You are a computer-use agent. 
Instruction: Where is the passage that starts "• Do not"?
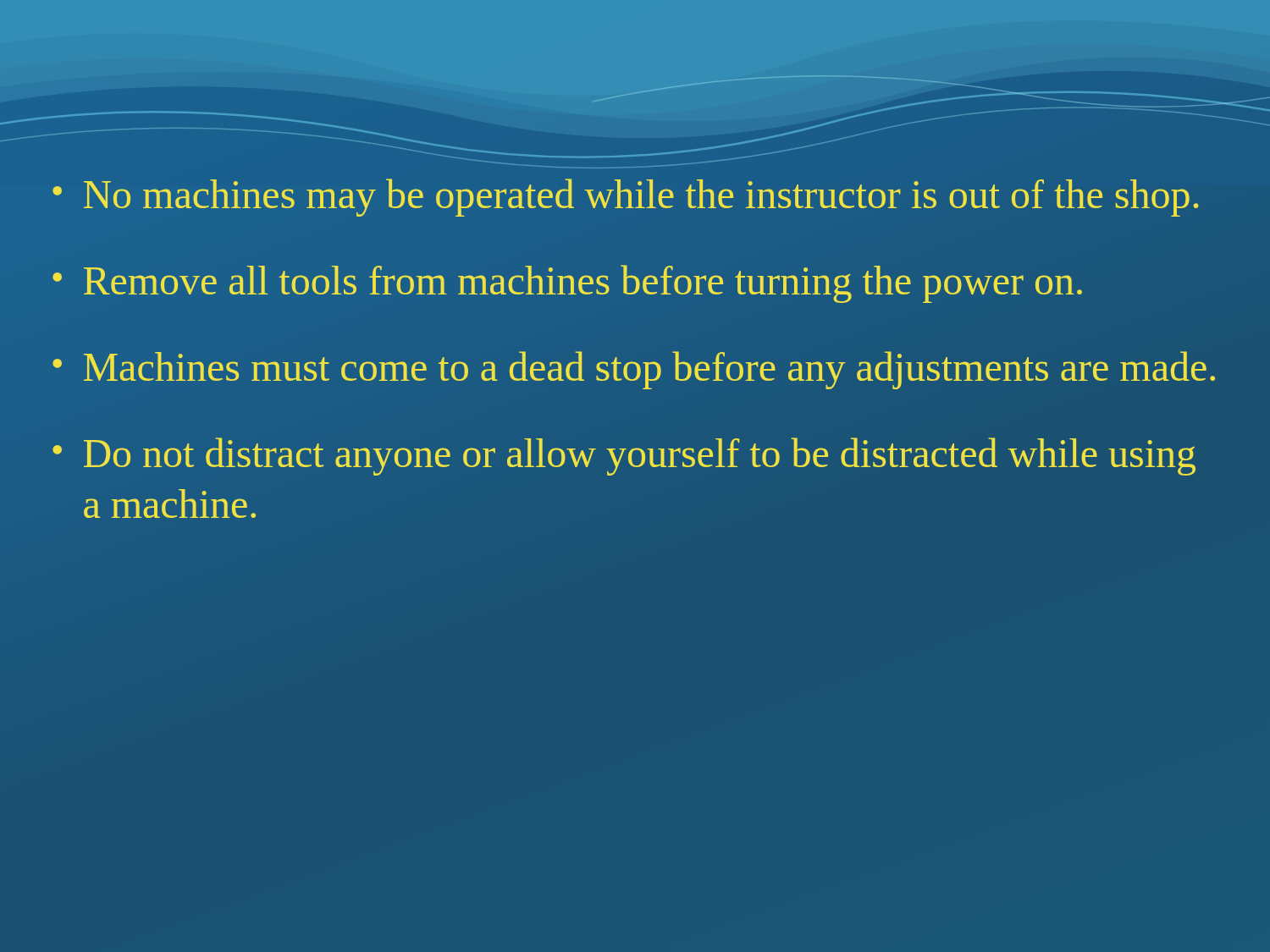635,479
